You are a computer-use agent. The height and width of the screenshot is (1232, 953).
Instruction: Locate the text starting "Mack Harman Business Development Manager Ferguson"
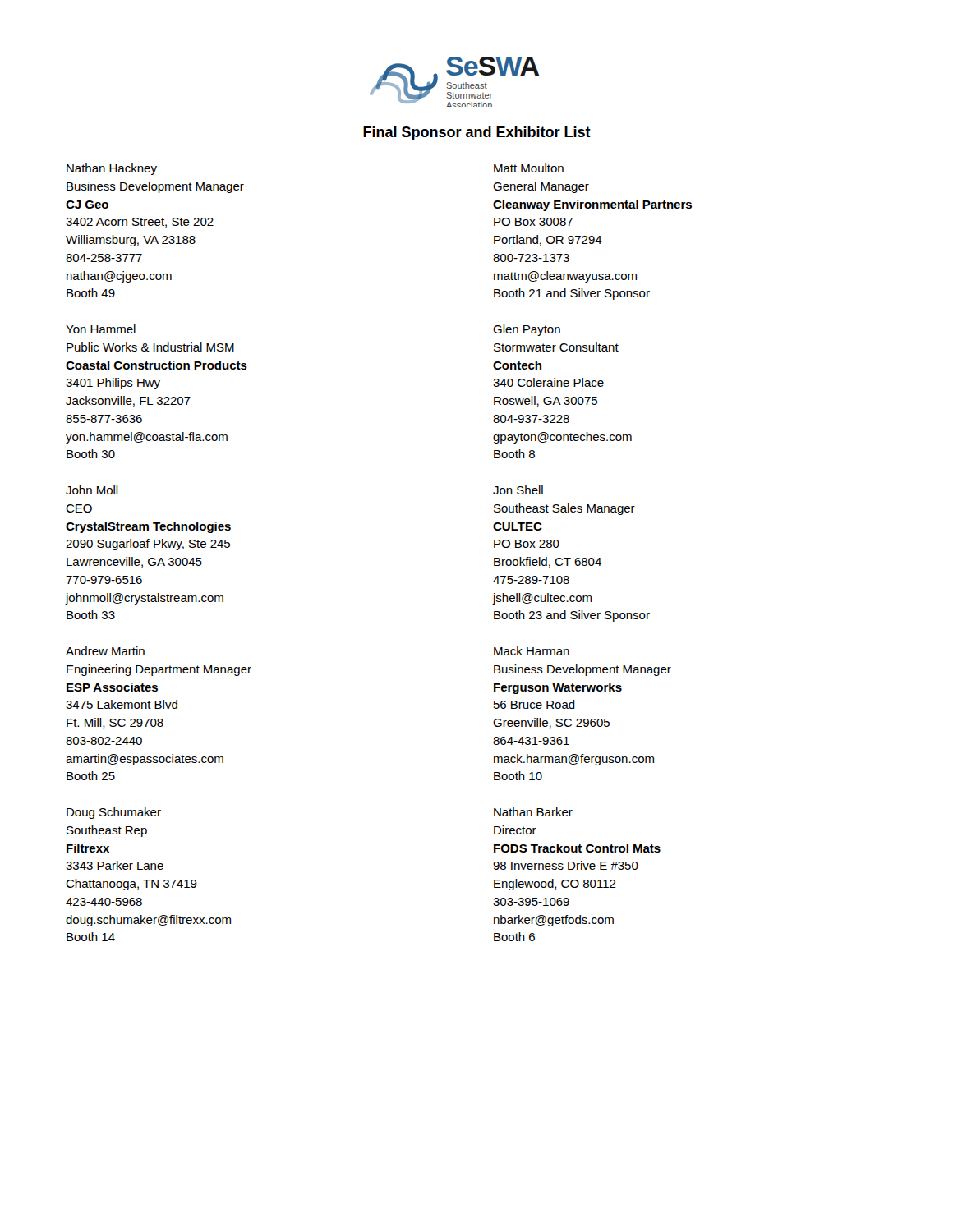(x=532, y=651)
